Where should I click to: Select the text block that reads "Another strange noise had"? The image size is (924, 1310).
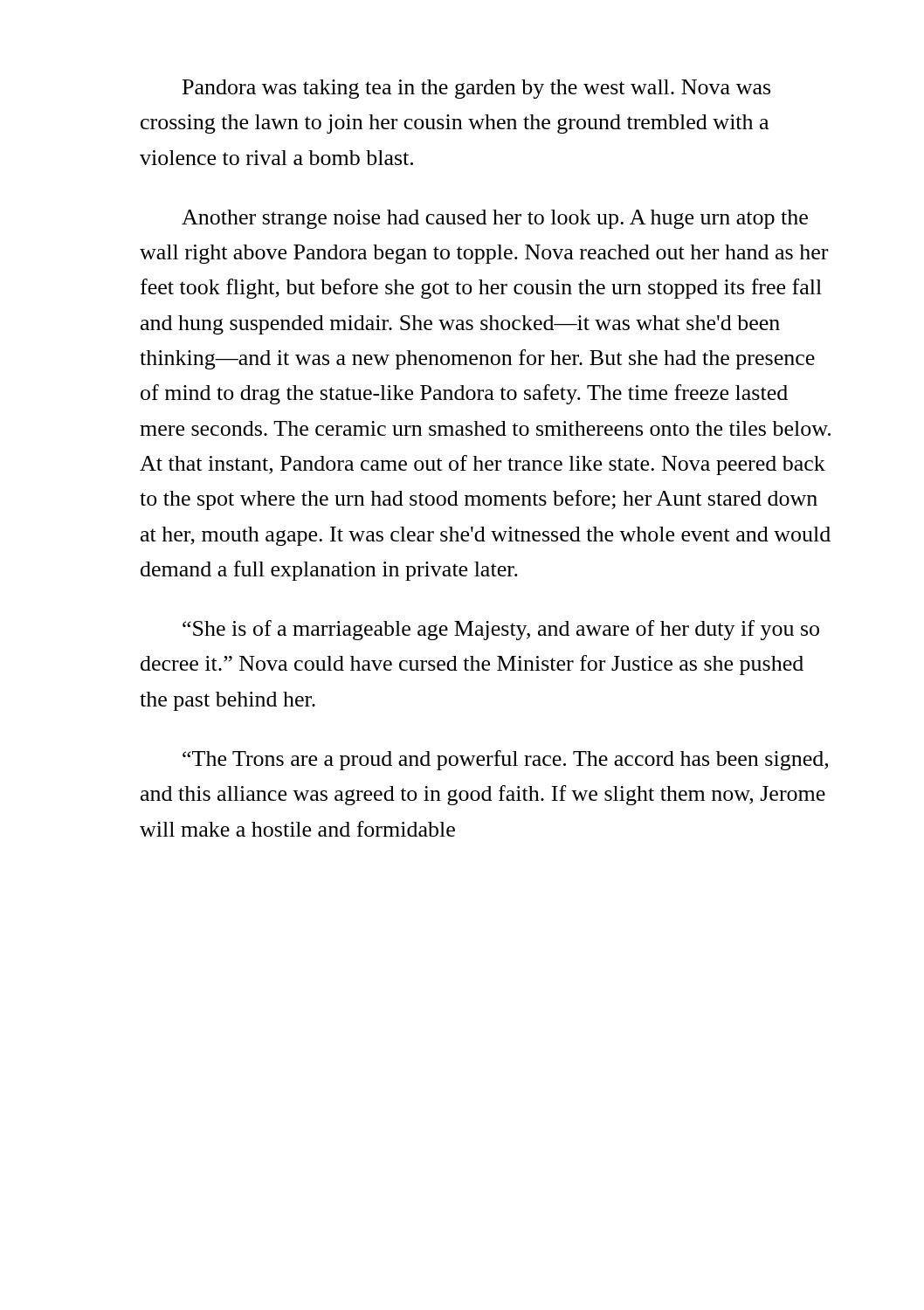[486, 393]
